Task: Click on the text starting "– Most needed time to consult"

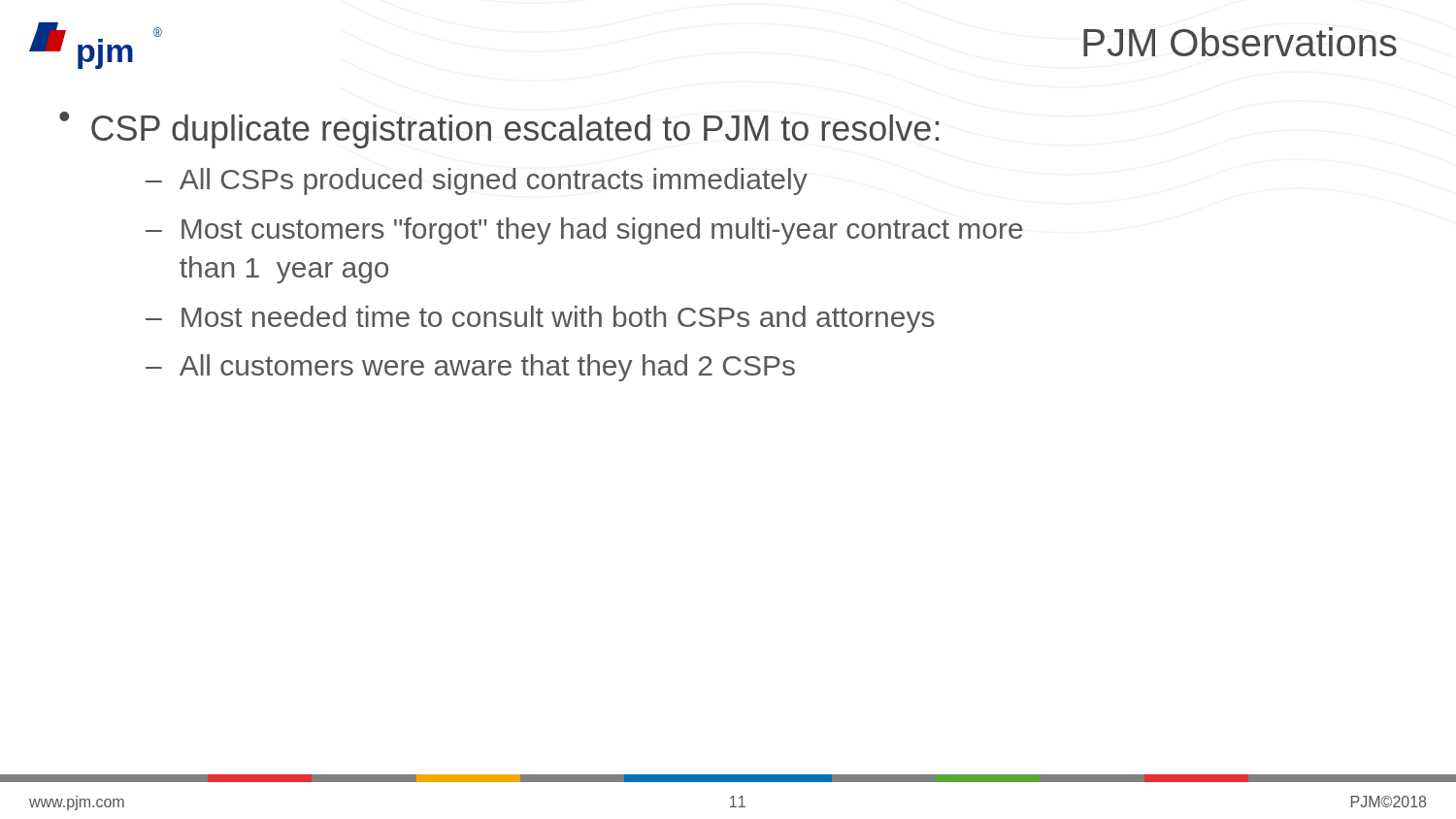Action: 540,317
